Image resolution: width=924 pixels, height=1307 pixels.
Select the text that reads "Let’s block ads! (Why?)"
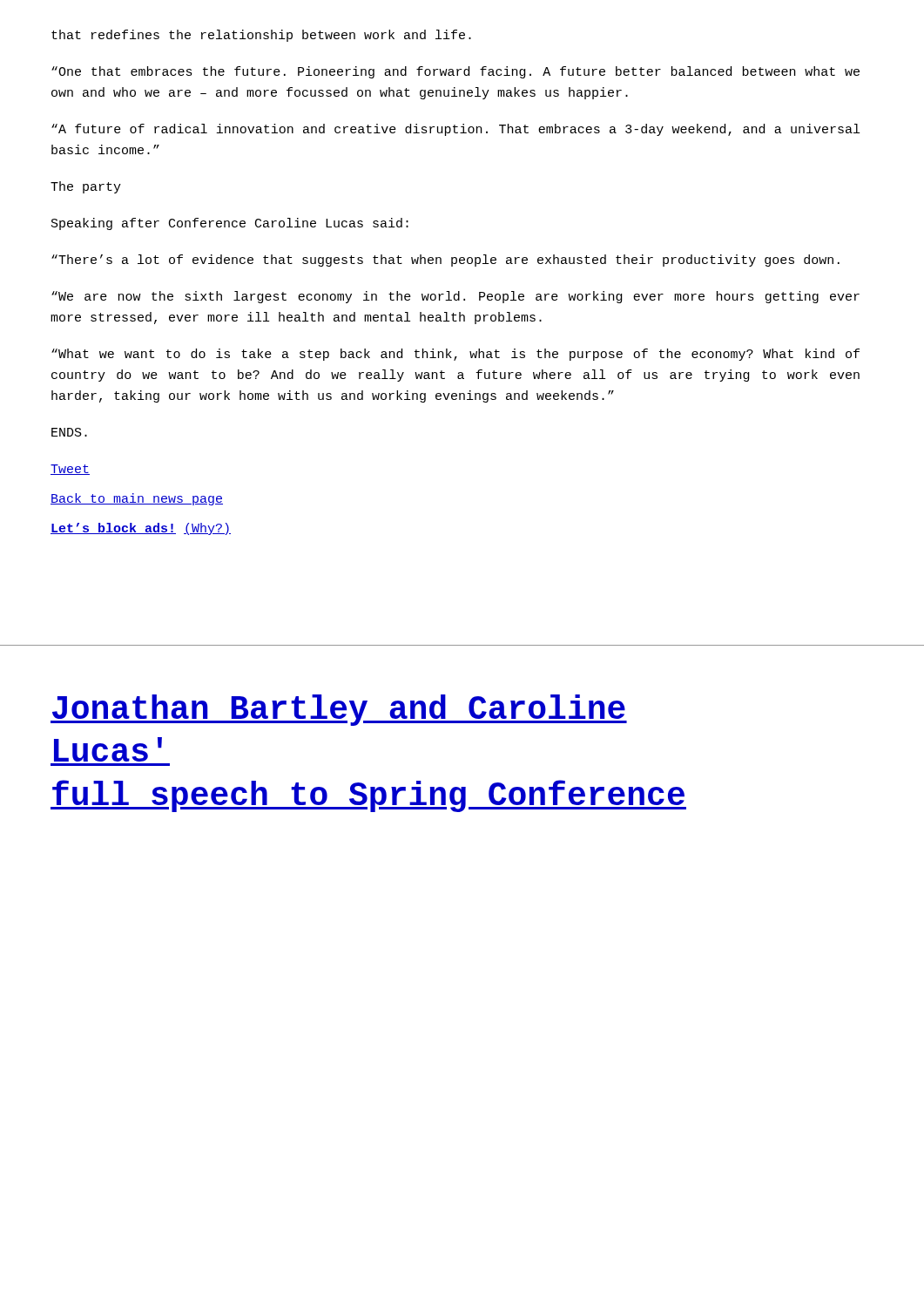[141, 529]
